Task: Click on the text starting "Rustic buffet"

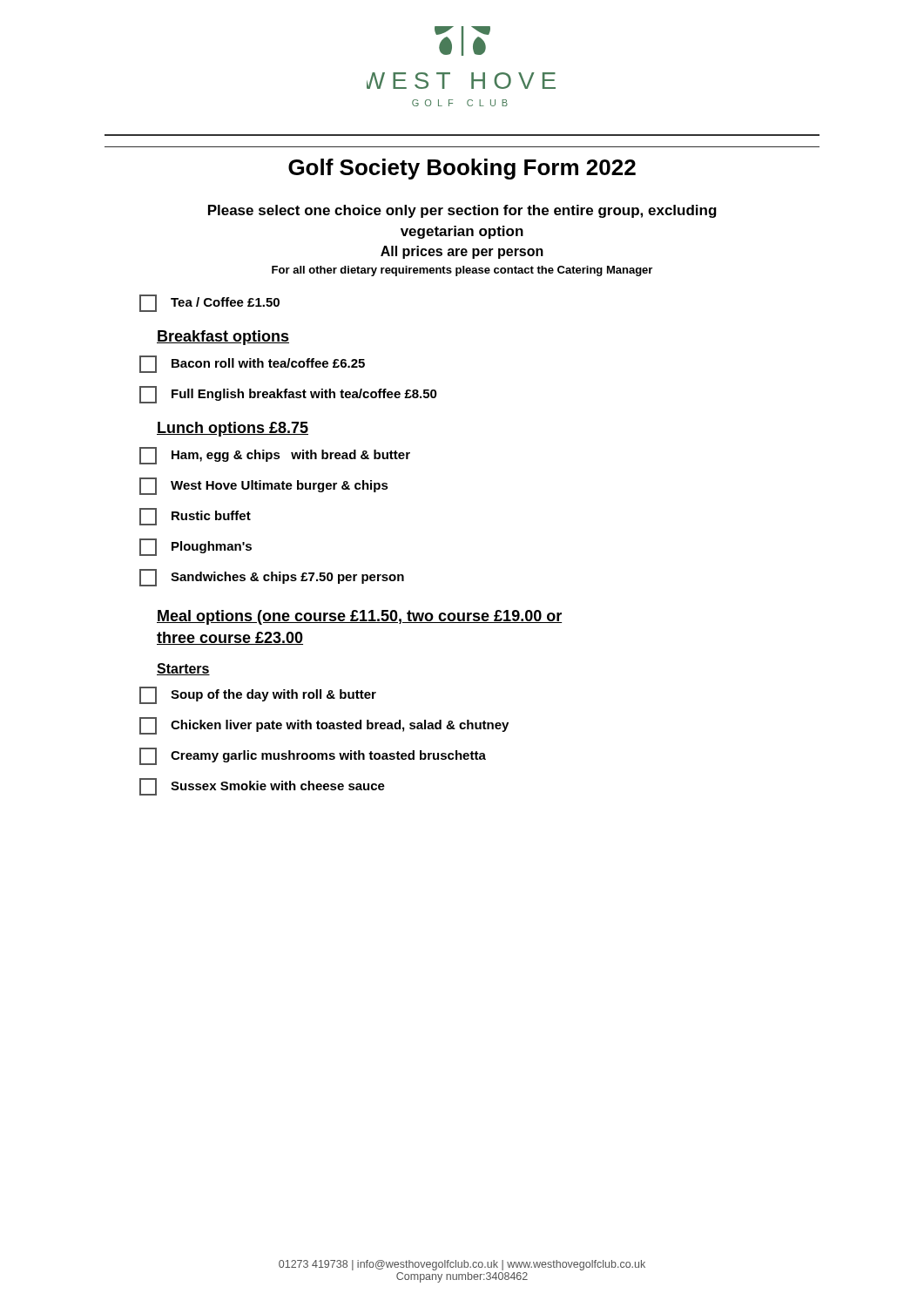Action: [x=195, y=516]
